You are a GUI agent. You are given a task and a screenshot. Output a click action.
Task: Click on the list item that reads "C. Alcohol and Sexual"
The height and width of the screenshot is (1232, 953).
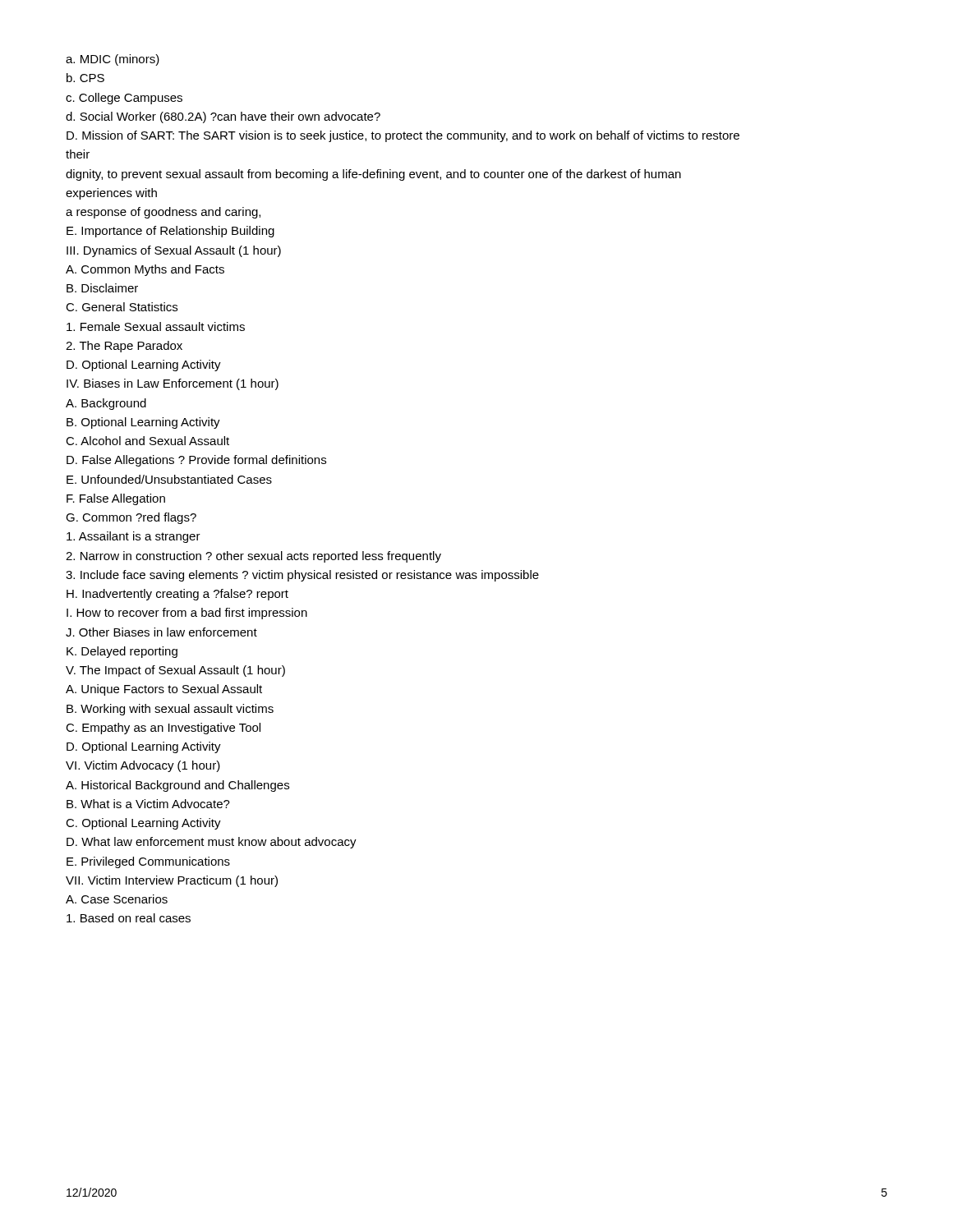click(x=148, y=441)
